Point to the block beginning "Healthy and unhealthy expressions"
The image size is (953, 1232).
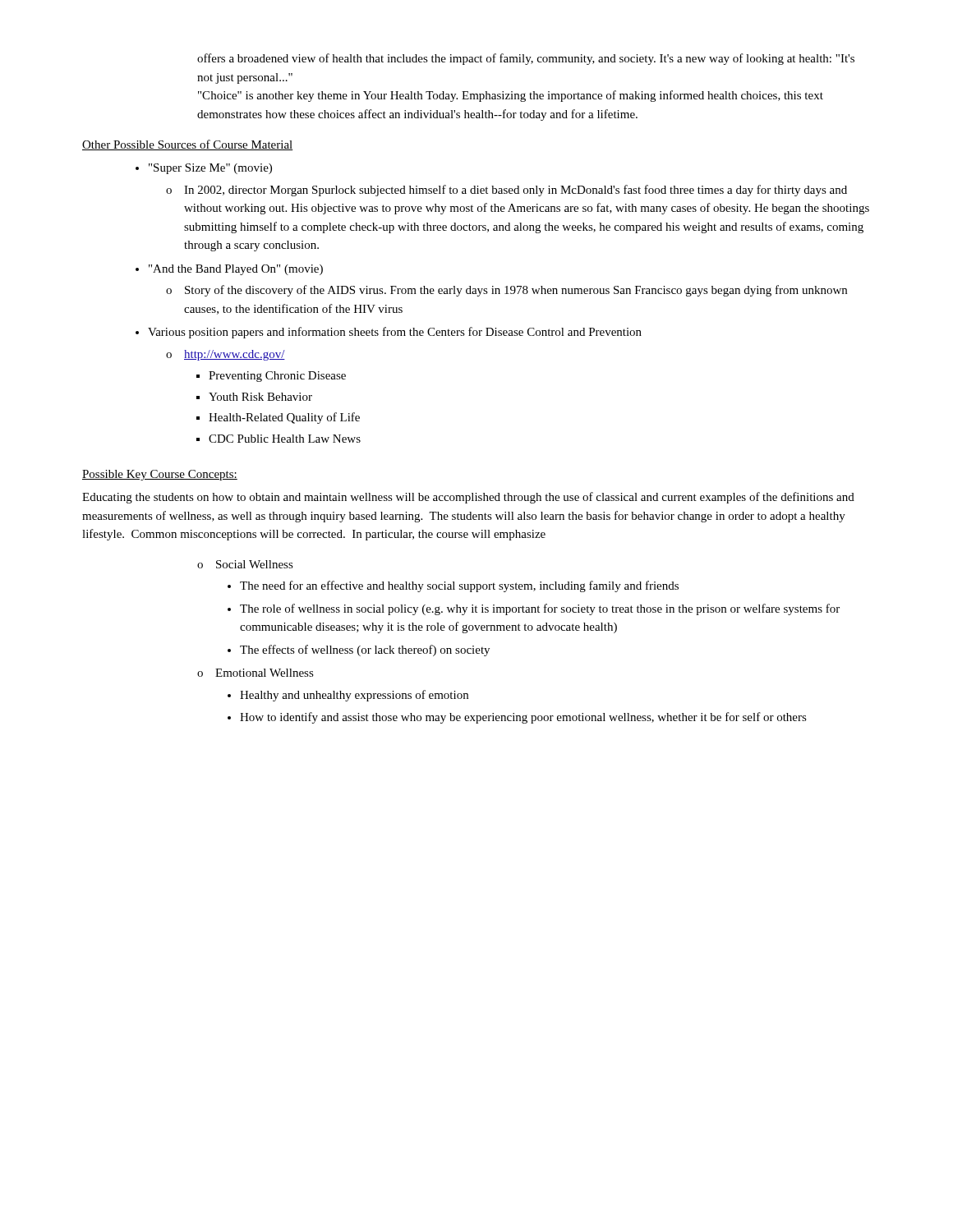point(354,694)
